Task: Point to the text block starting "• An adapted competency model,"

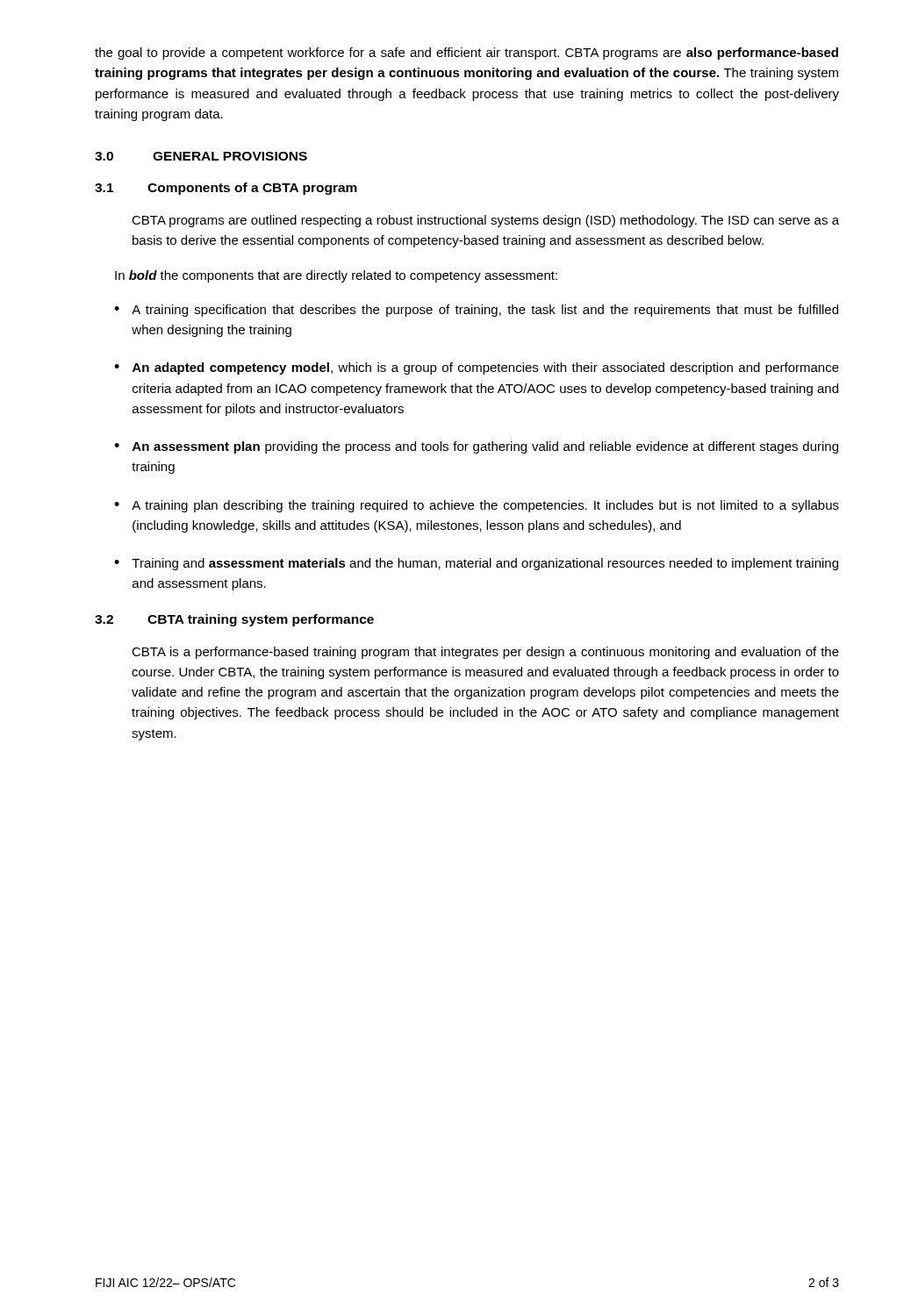Action: point(477,388)
